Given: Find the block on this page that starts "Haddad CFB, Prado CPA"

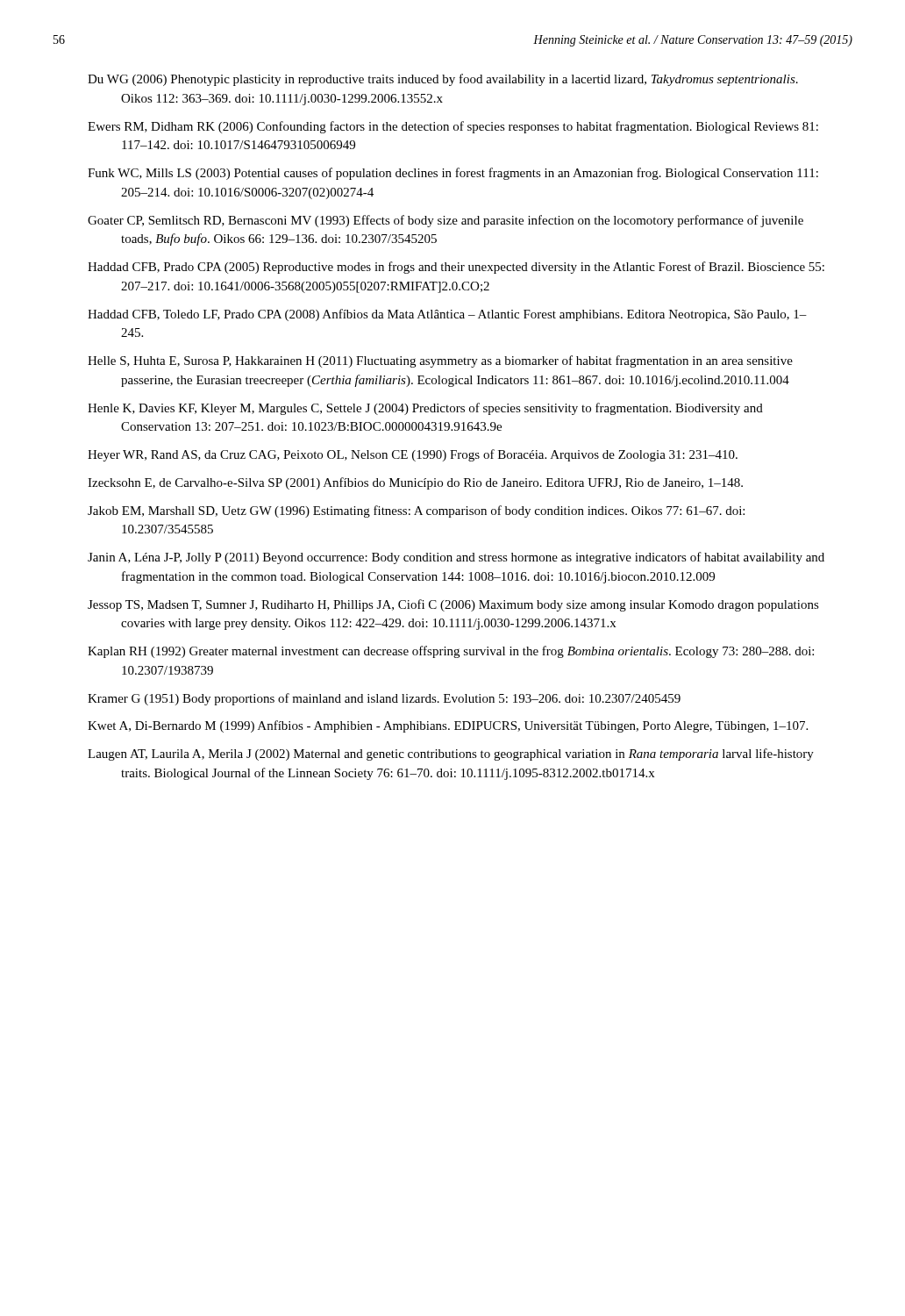Looking at the screenshot, I should click(x=456, y=276).
